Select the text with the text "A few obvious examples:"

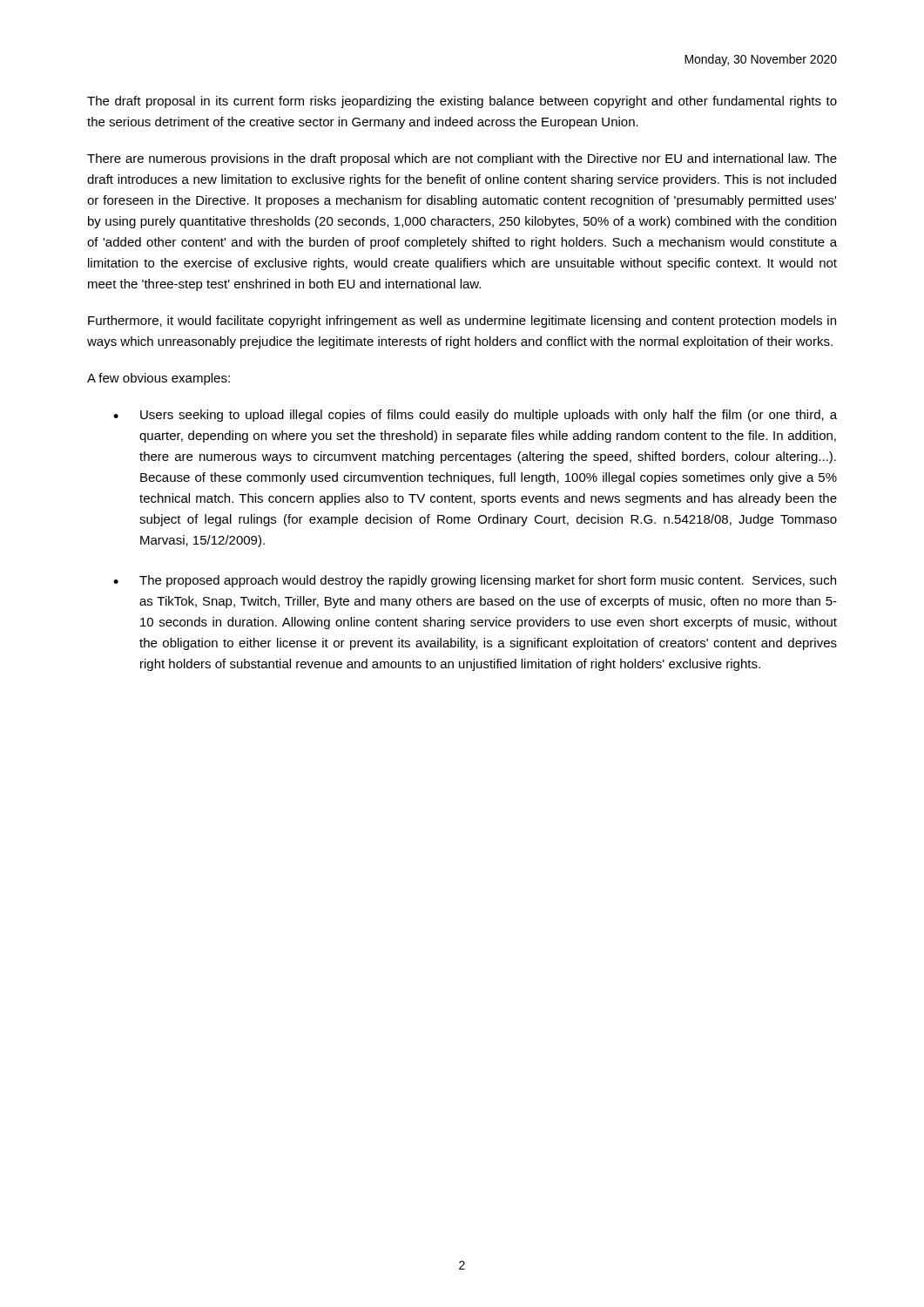click(x=159, y=378)
